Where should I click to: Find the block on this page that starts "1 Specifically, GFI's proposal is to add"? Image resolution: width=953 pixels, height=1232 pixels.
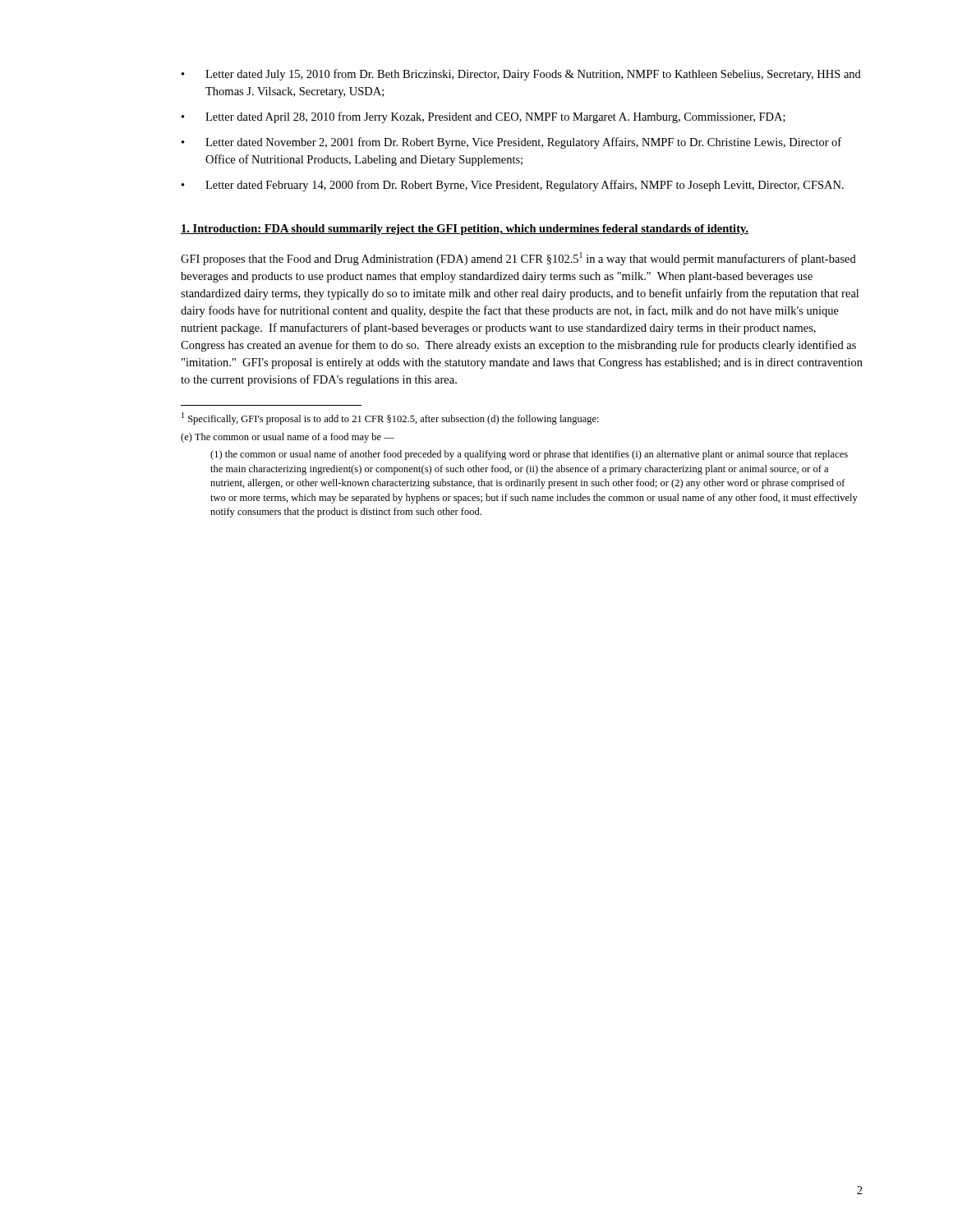(x=522, y=466)
